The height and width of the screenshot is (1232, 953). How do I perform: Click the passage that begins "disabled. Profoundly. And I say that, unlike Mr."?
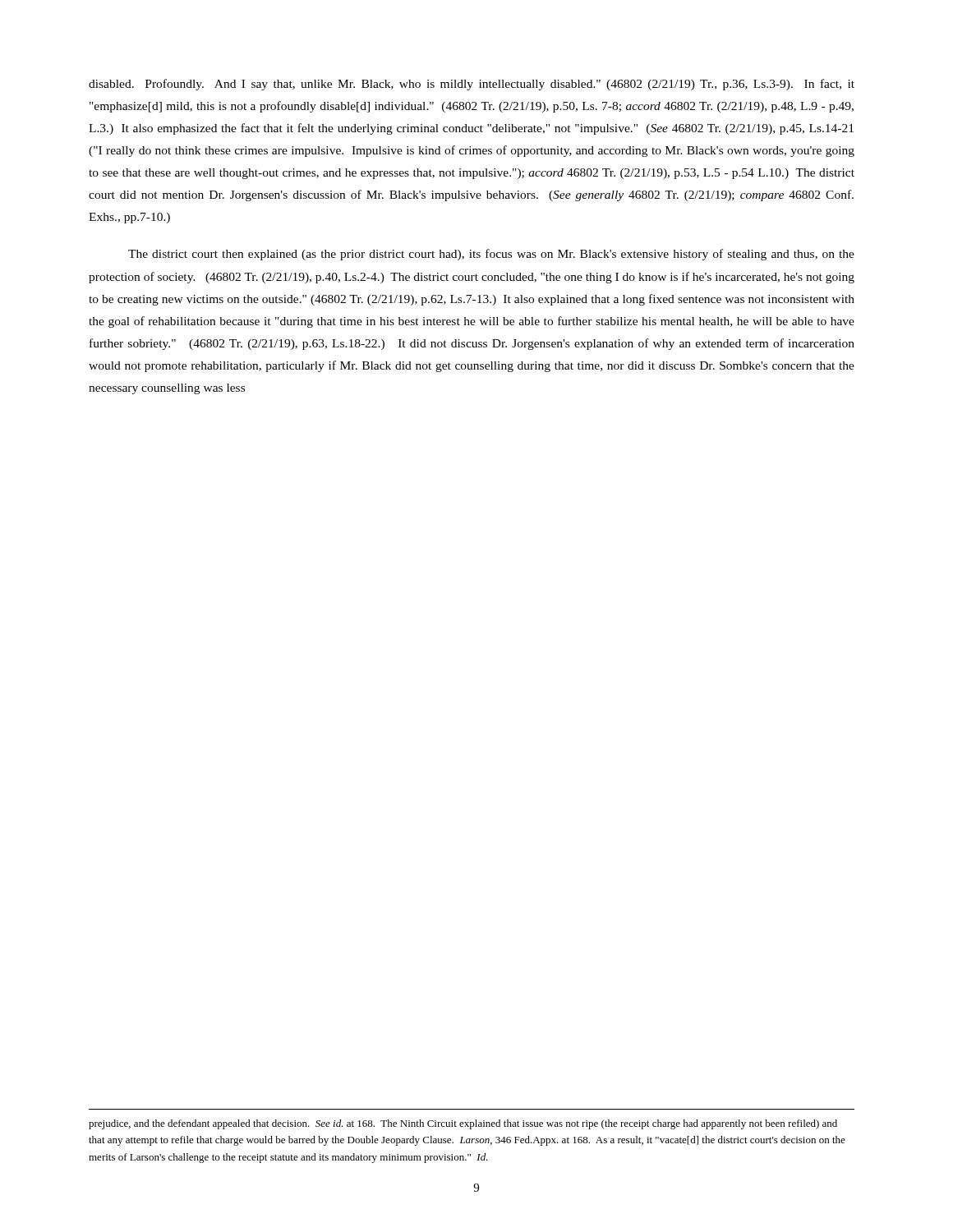[x=472, y=150]
